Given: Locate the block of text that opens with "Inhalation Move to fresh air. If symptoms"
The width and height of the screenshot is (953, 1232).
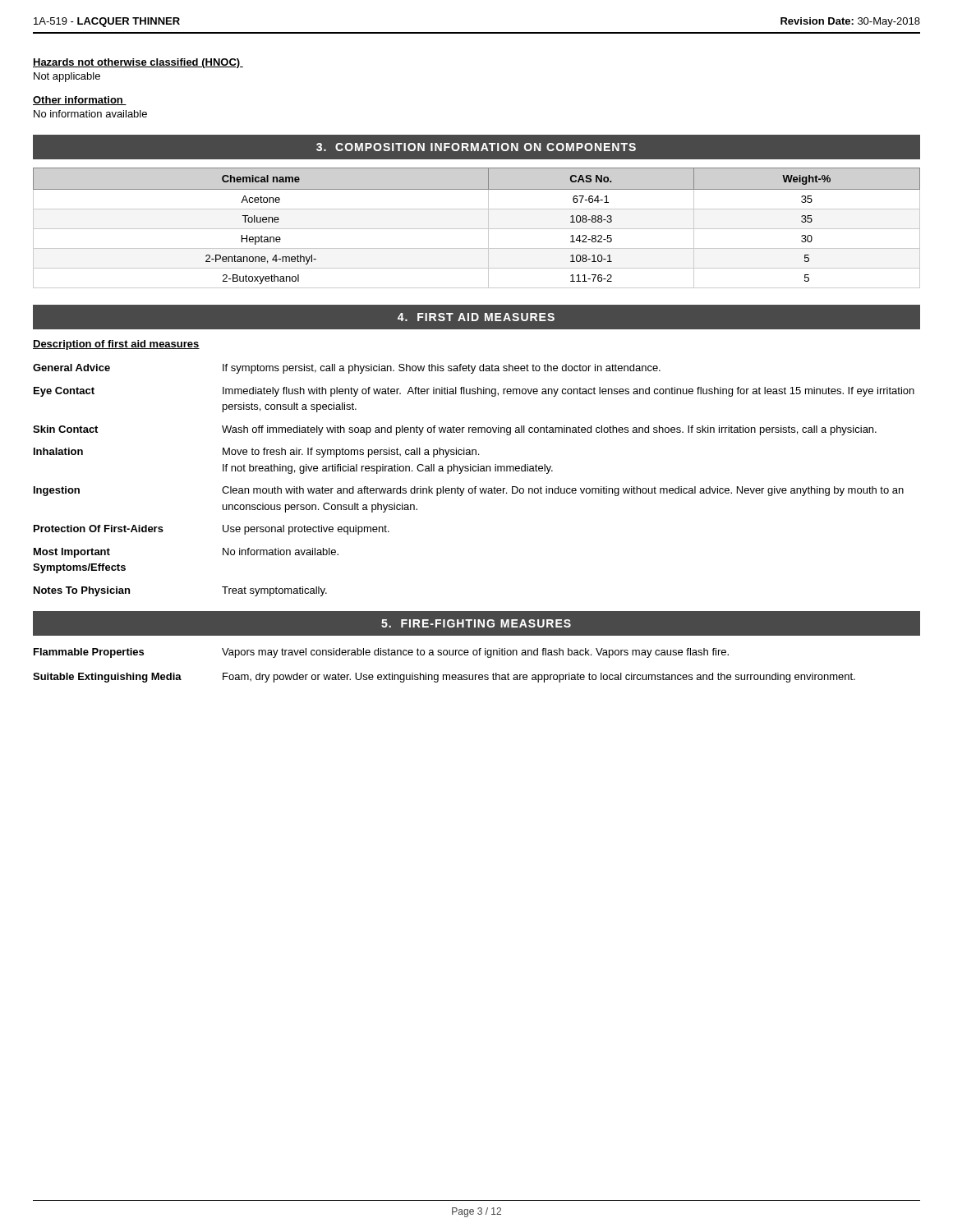Looking at the screenshot, I should click(476, 460).
